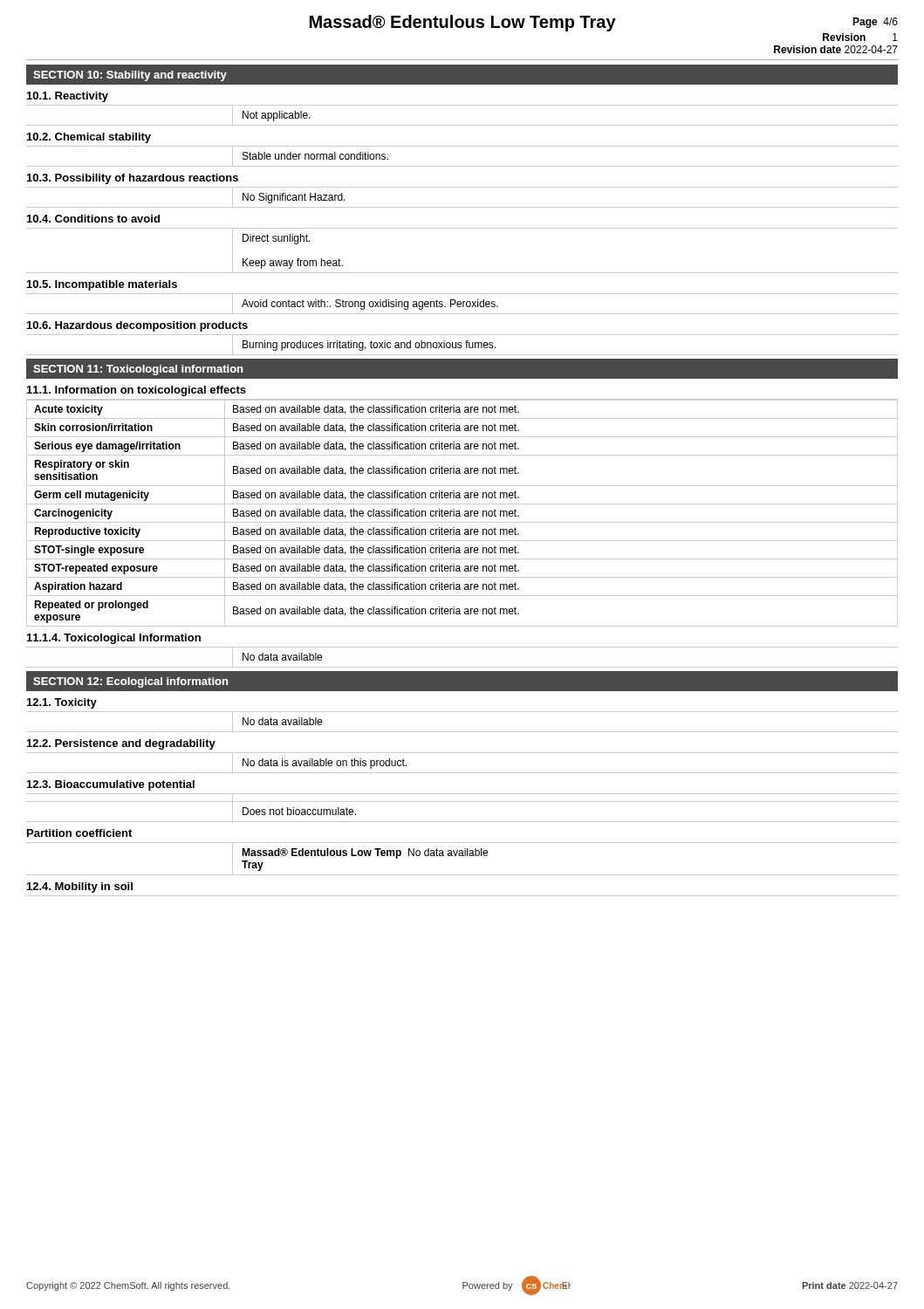Select the section header with the text "Partition coefficient"
The width and height of the screenshot is (924, 1309).
[x=79, y=833]
